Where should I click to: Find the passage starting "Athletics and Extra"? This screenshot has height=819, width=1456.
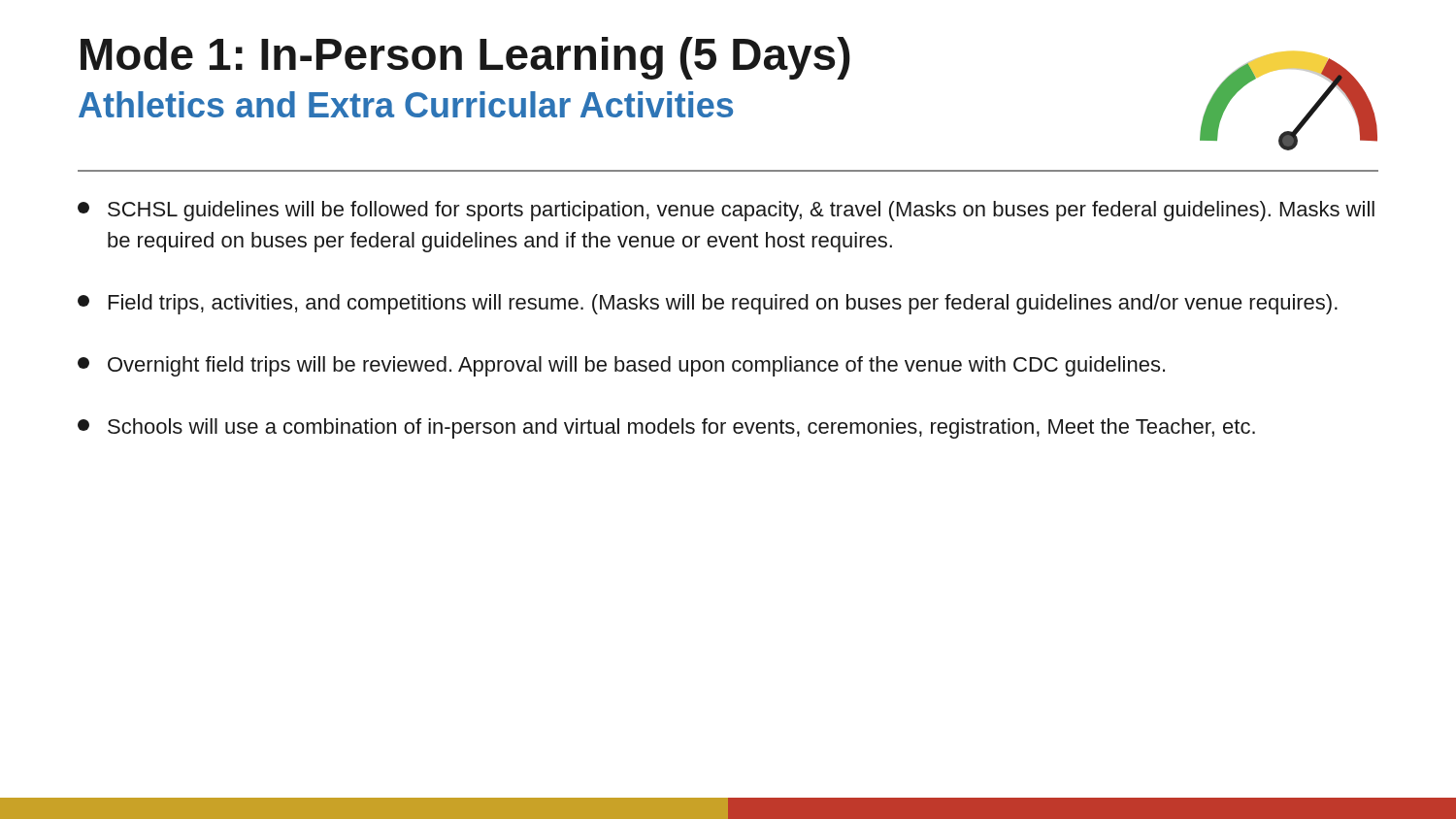tap(406, 105)
